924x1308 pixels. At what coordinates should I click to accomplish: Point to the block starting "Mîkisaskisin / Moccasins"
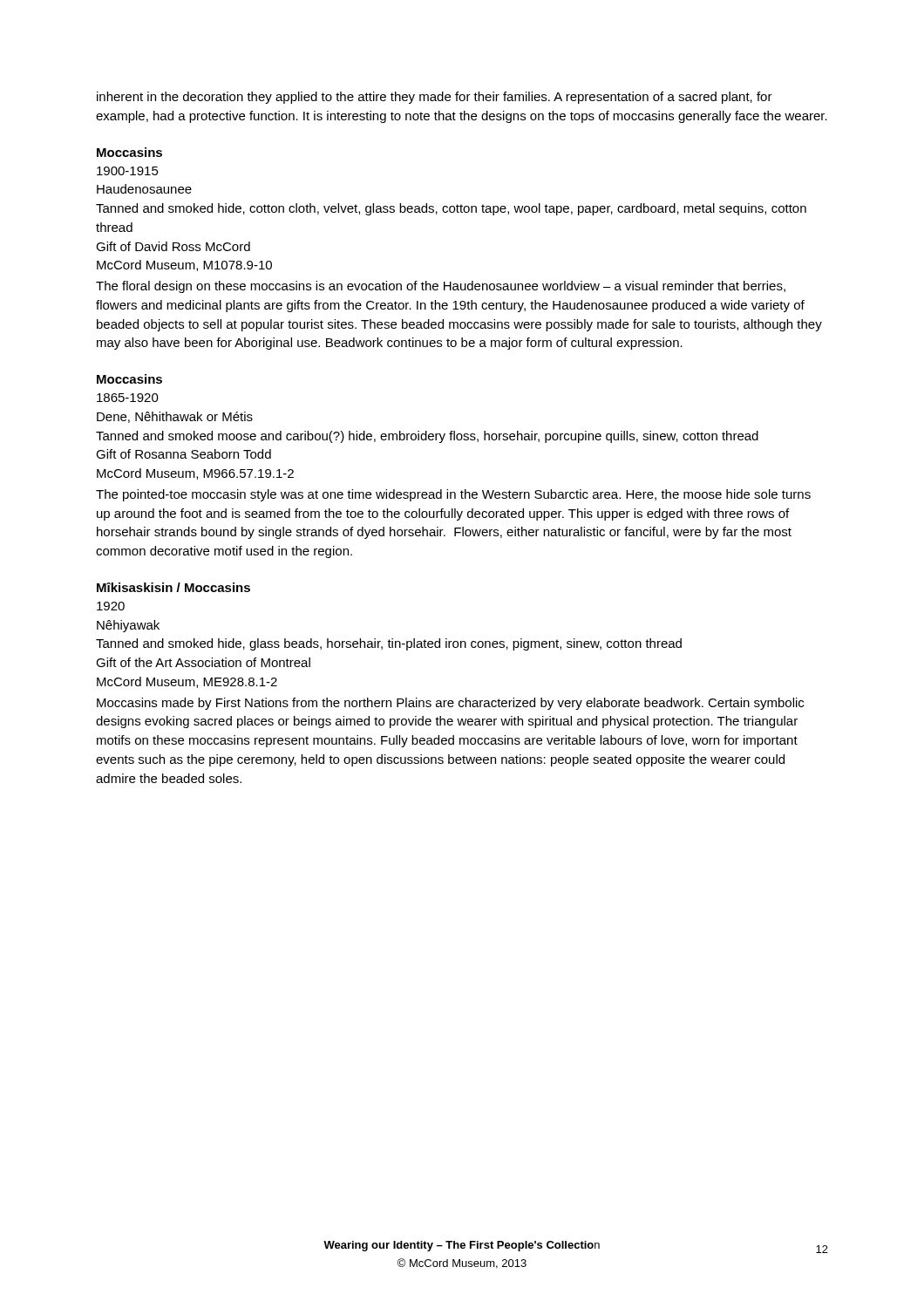pyautogui.click(x=173, y=587)
